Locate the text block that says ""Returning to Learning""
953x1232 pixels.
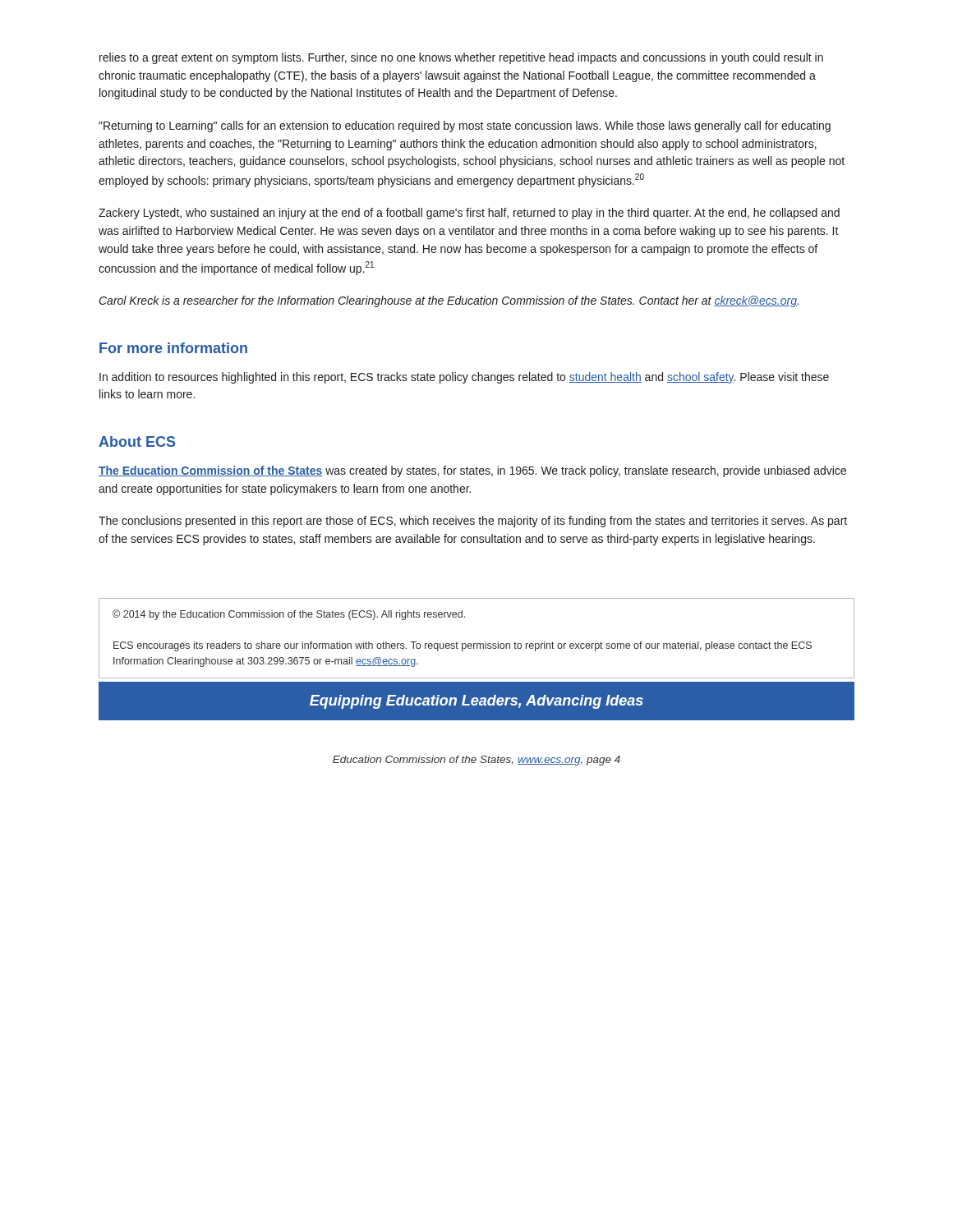click(x=472, y=153)
